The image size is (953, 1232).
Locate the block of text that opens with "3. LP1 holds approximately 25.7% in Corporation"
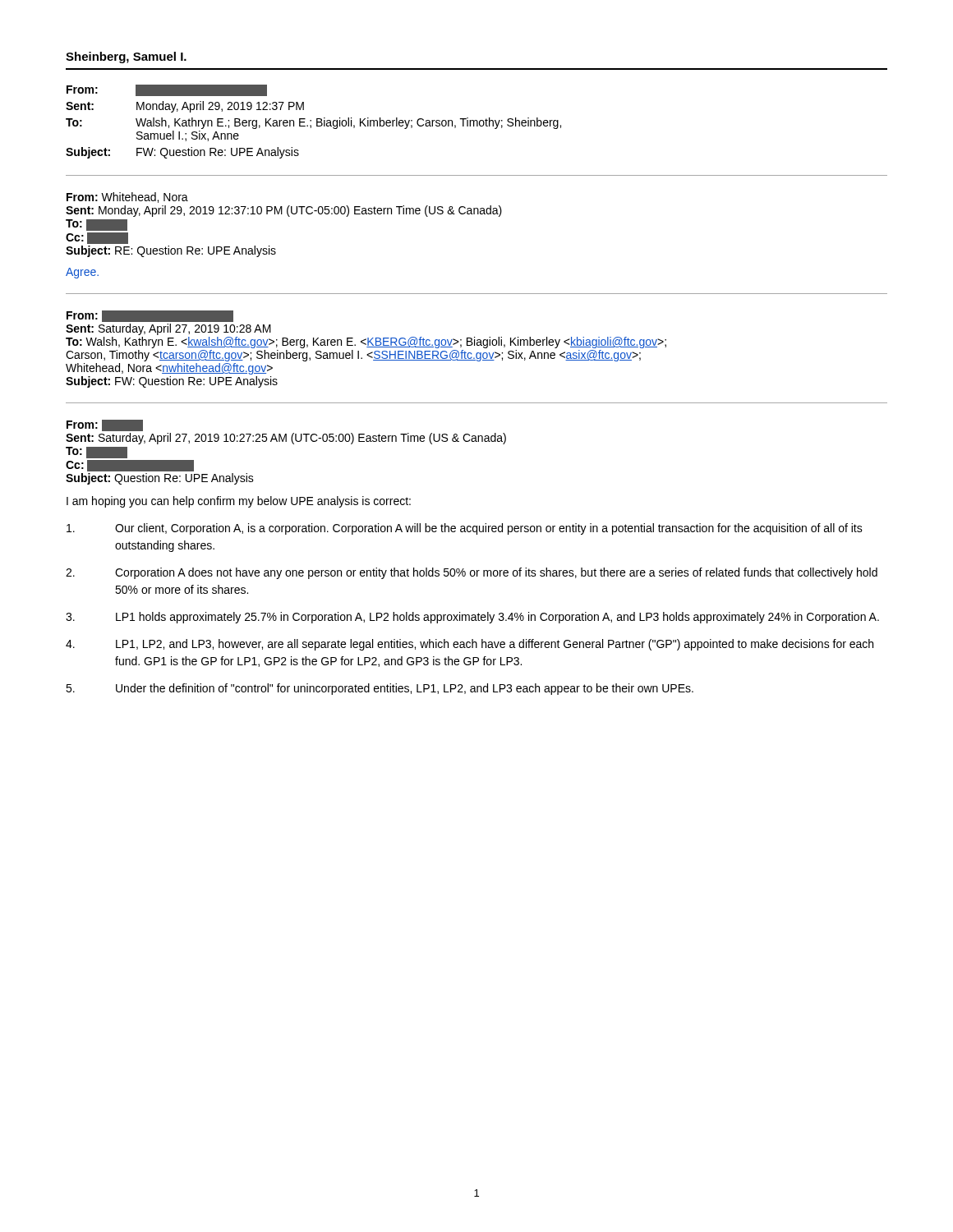(x=476, y=617)
